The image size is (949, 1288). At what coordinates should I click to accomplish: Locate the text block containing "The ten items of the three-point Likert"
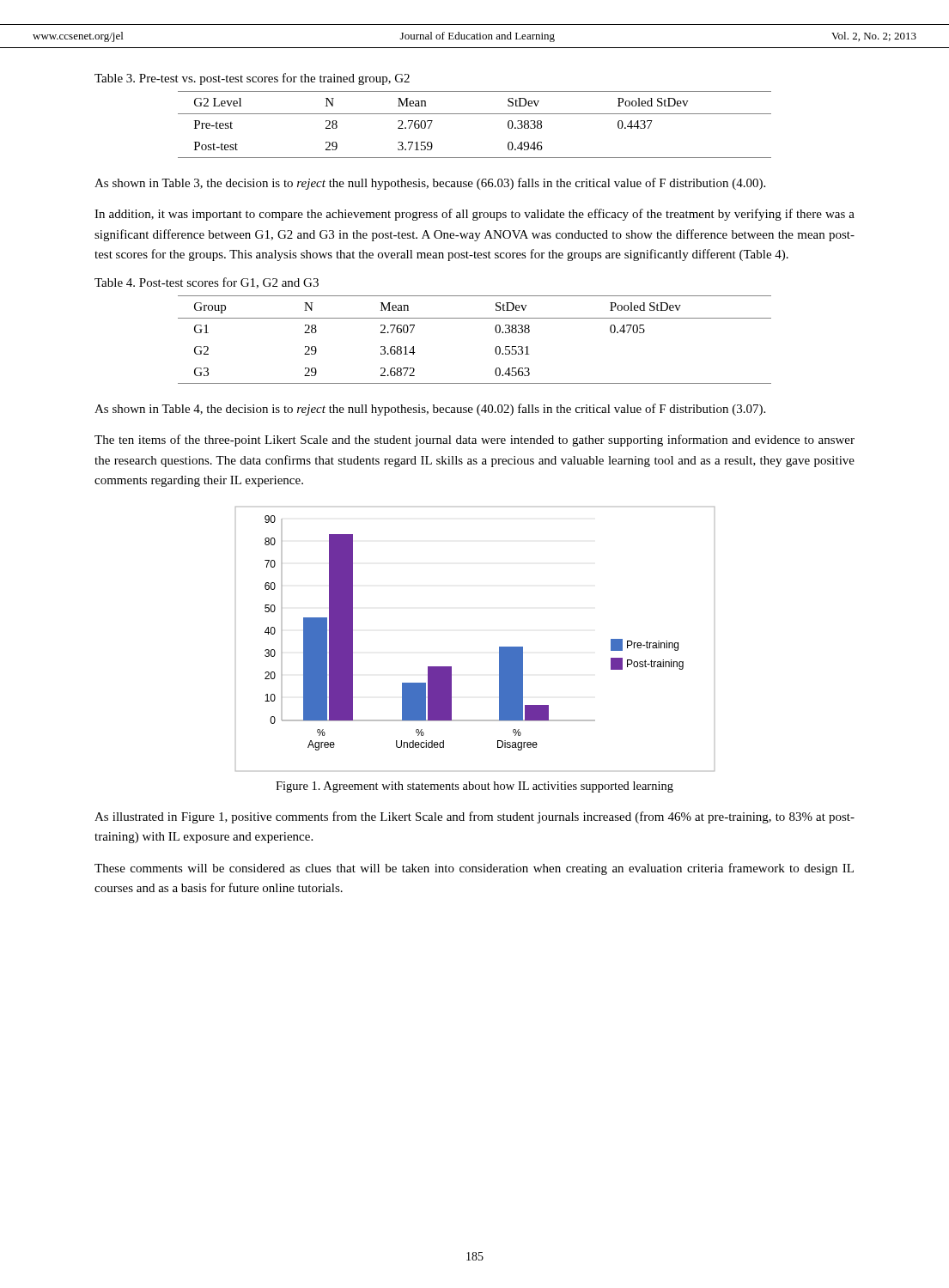click(x=474, y=460)
